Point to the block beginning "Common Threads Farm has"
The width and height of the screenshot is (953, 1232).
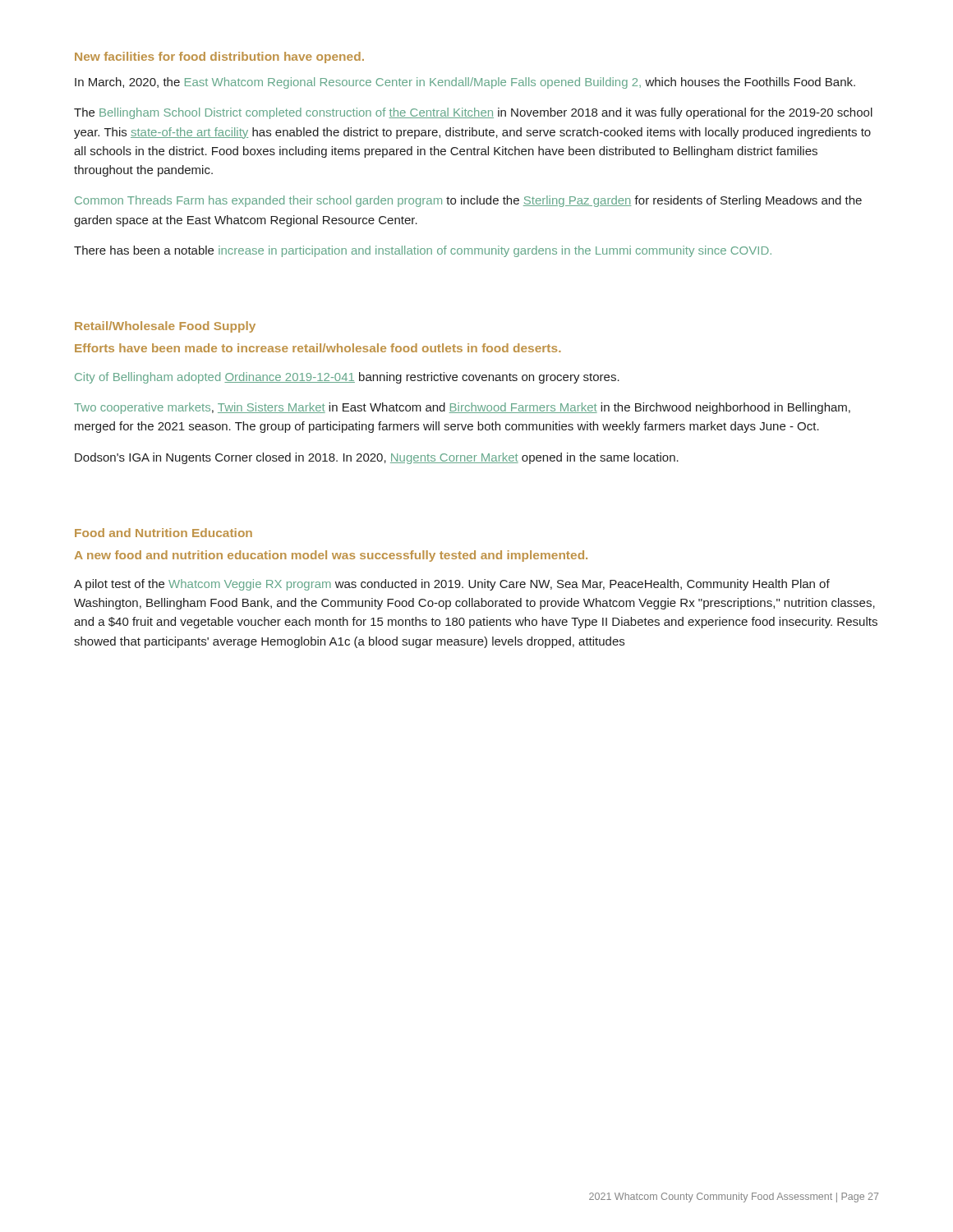click(x=468, y=210)
